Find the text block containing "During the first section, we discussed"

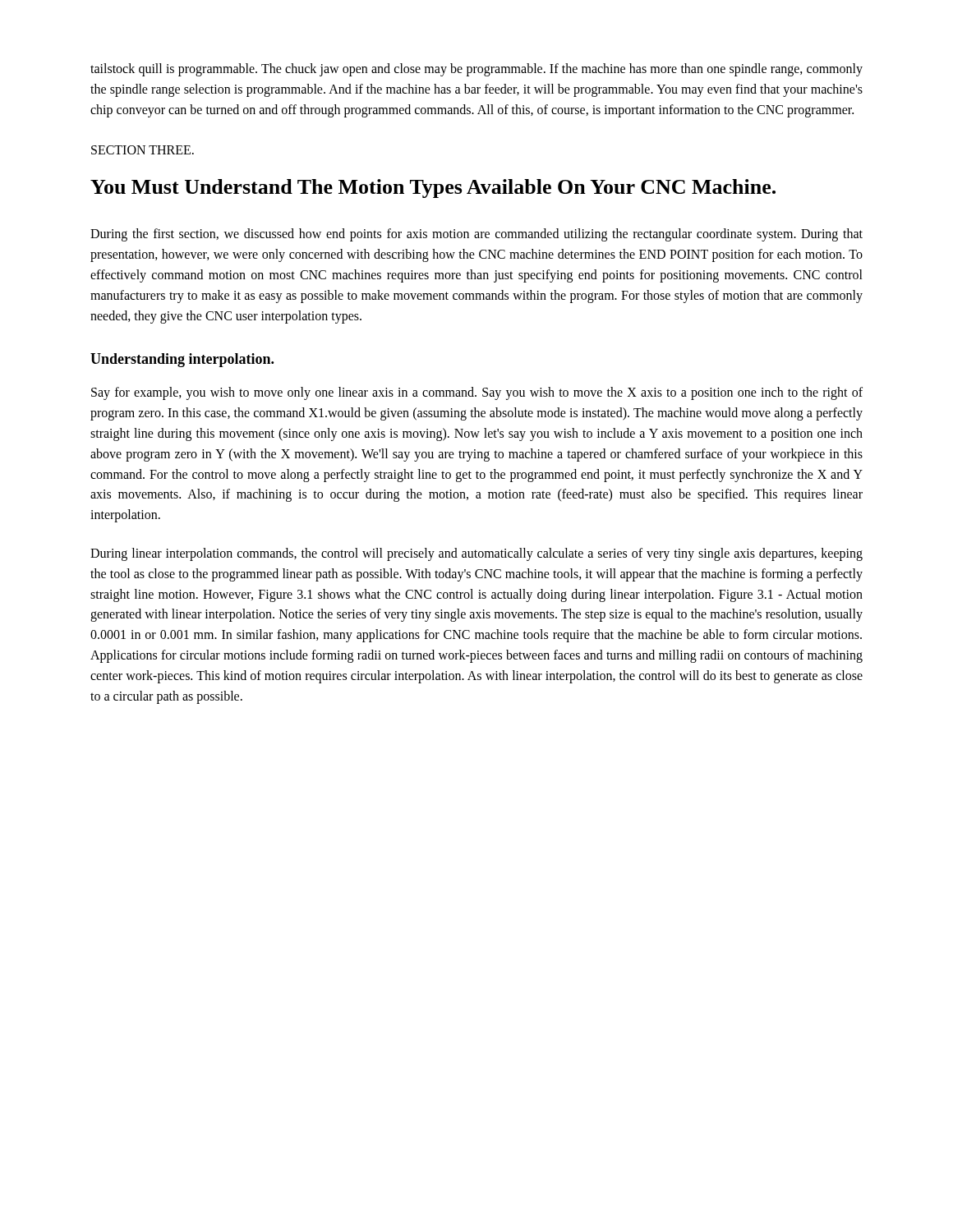(476, 275)
